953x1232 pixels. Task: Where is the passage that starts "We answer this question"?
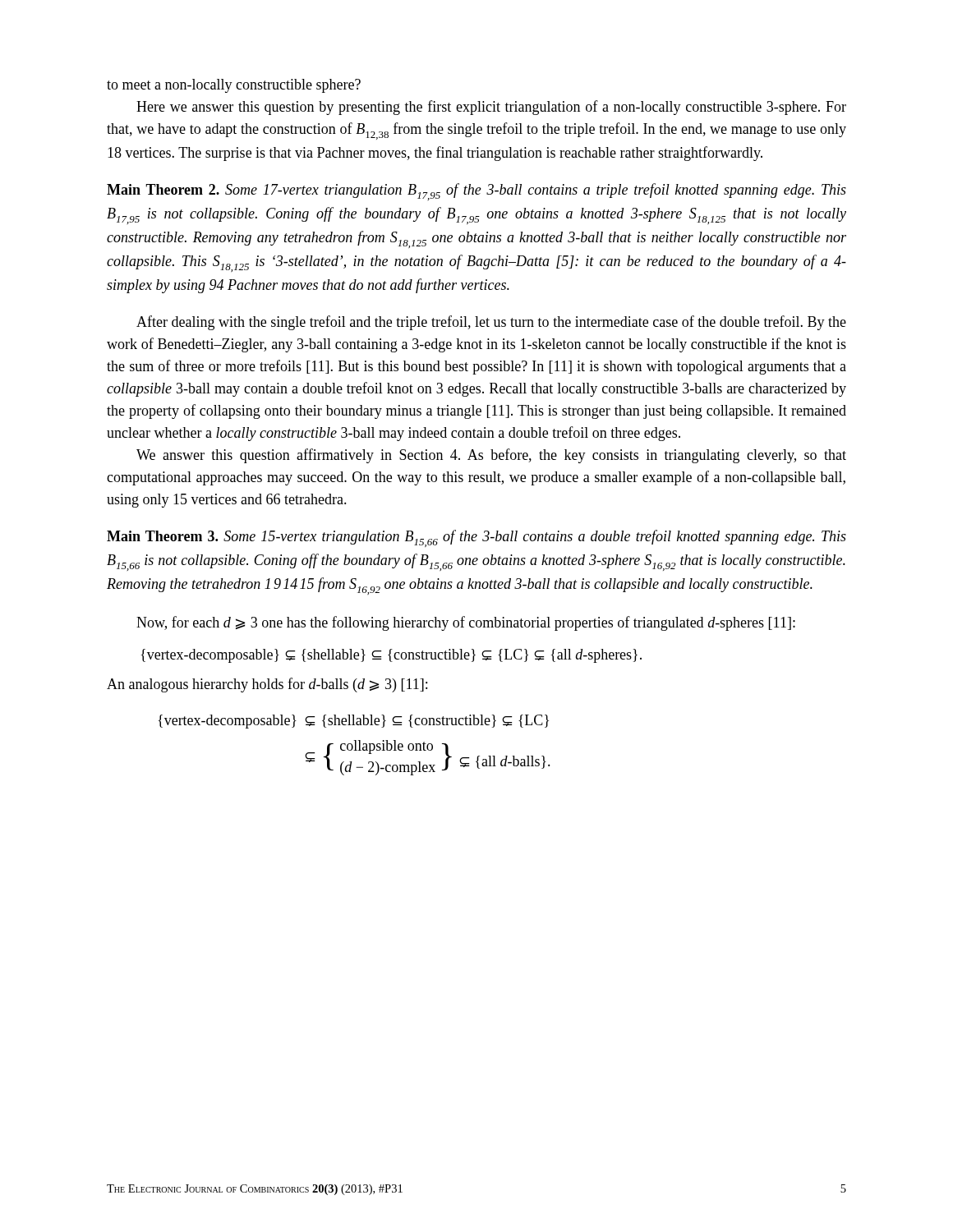(476, 478)
